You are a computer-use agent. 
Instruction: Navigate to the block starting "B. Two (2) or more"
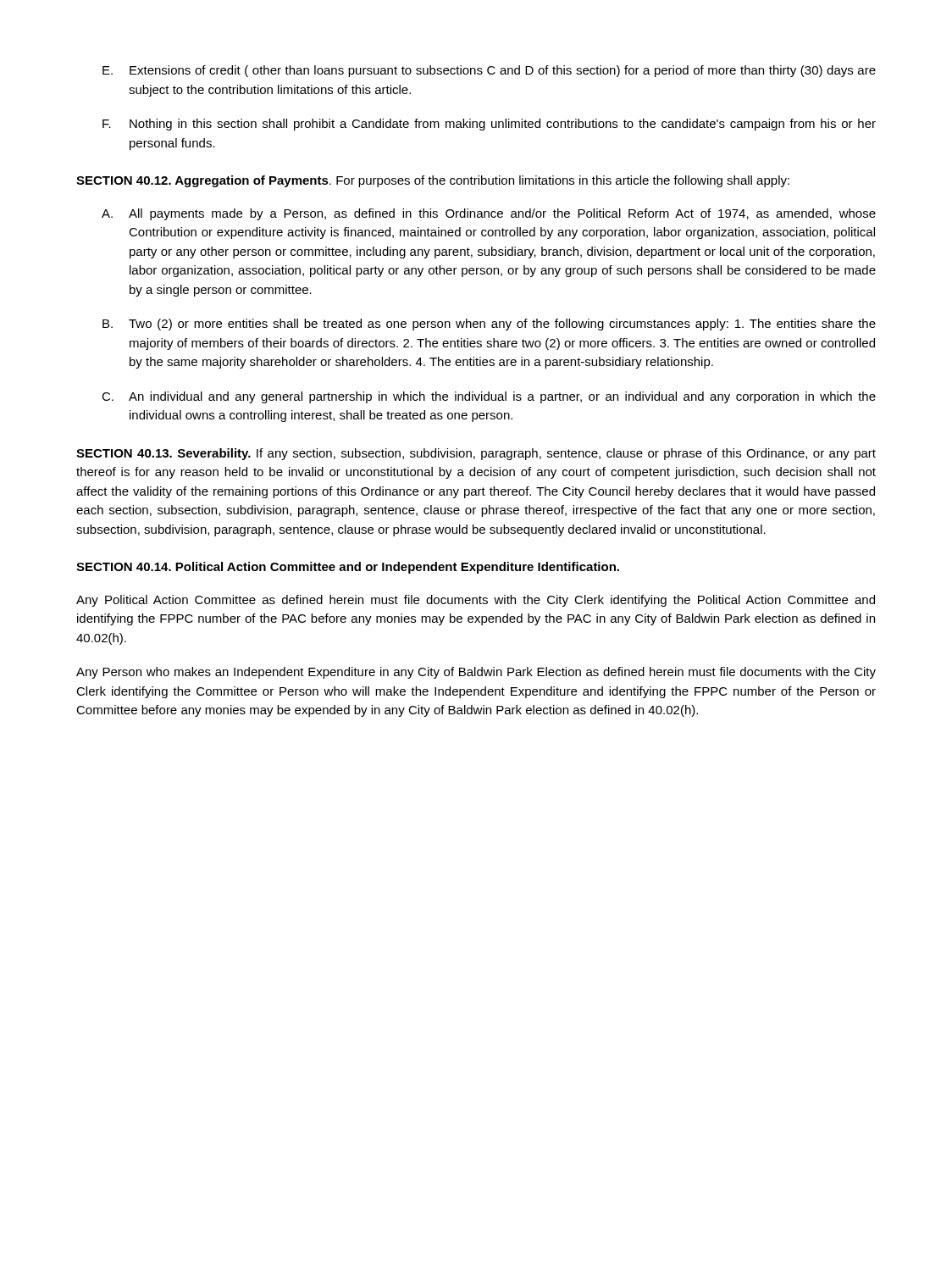pos(489,343)
